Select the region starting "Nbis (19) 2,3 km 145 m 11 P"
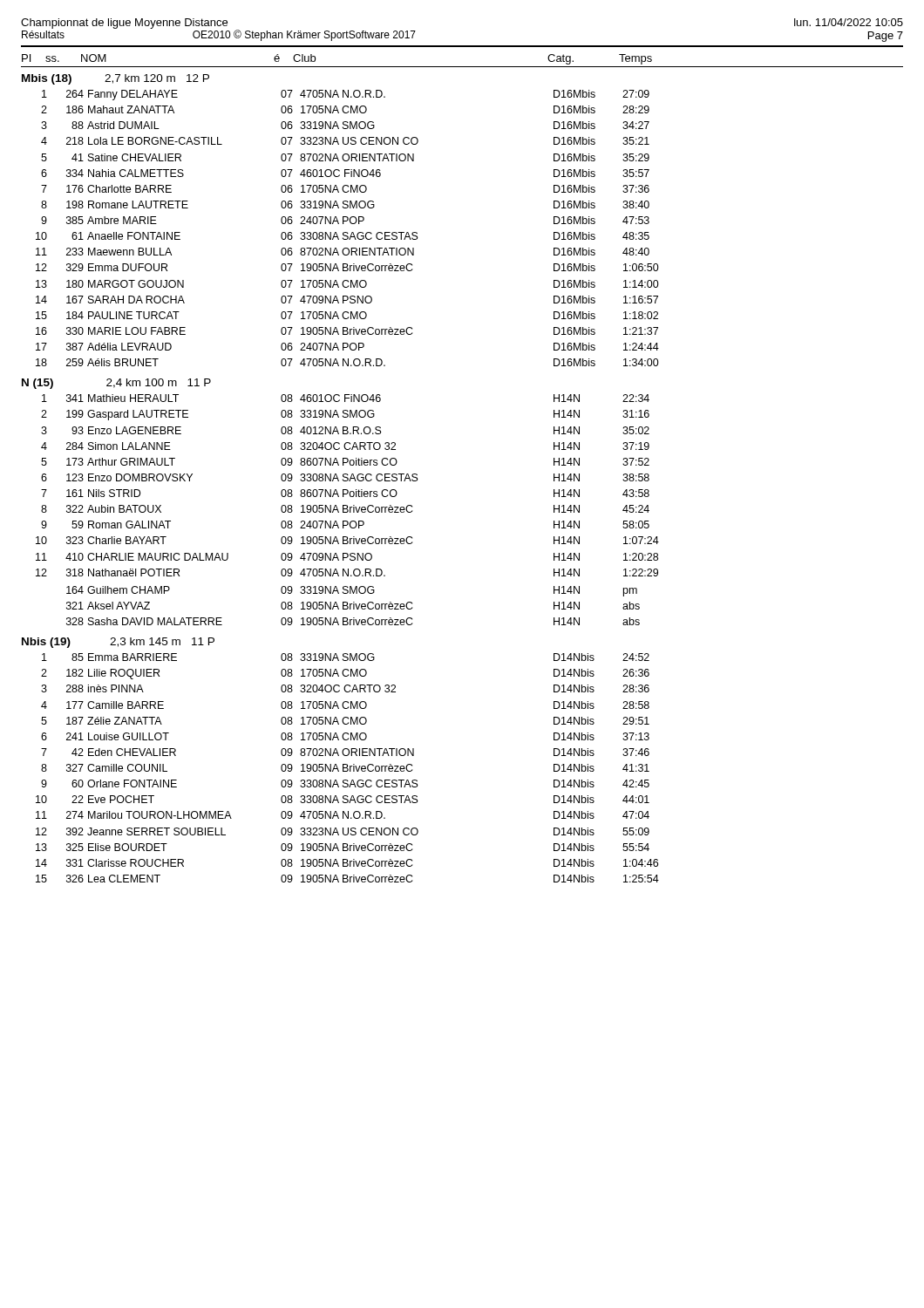Viewport: 924px width, 1308px height. point(118,641)
